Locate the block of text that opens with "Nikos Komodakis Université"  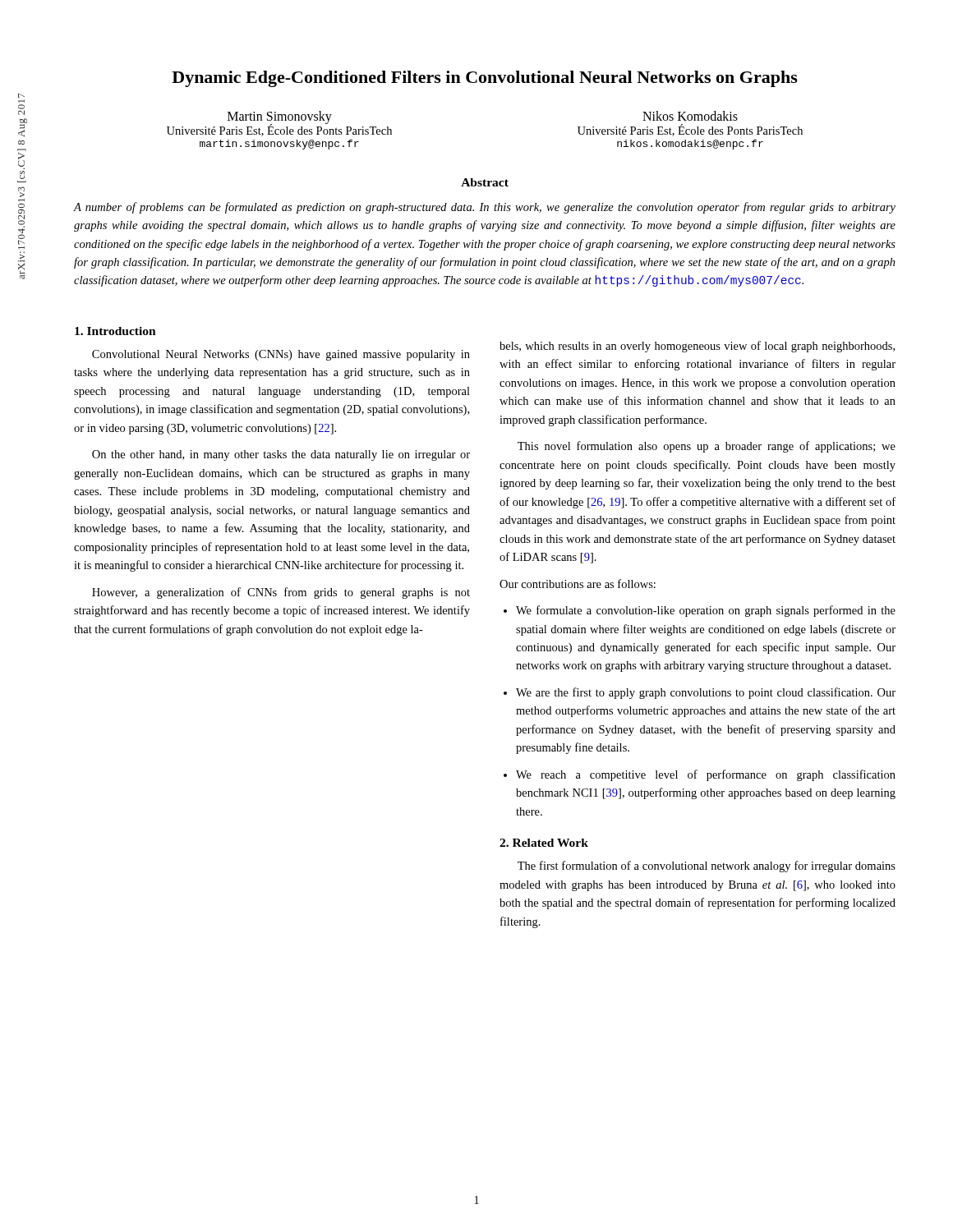(690, 129)
